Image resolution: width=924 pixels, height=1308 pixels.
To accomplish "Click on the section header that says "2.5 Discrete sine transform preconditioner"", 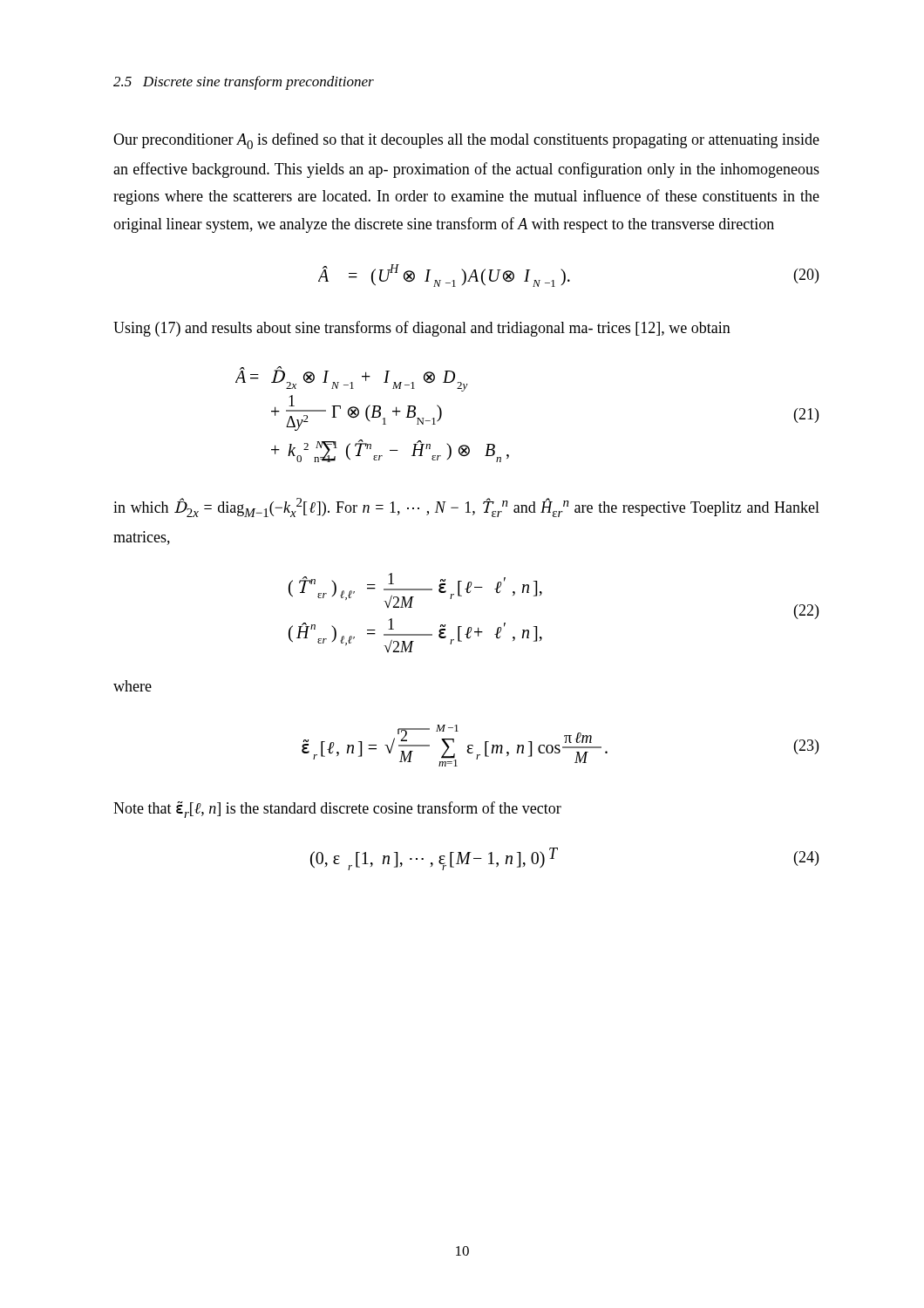I will [x=243, y=82].
